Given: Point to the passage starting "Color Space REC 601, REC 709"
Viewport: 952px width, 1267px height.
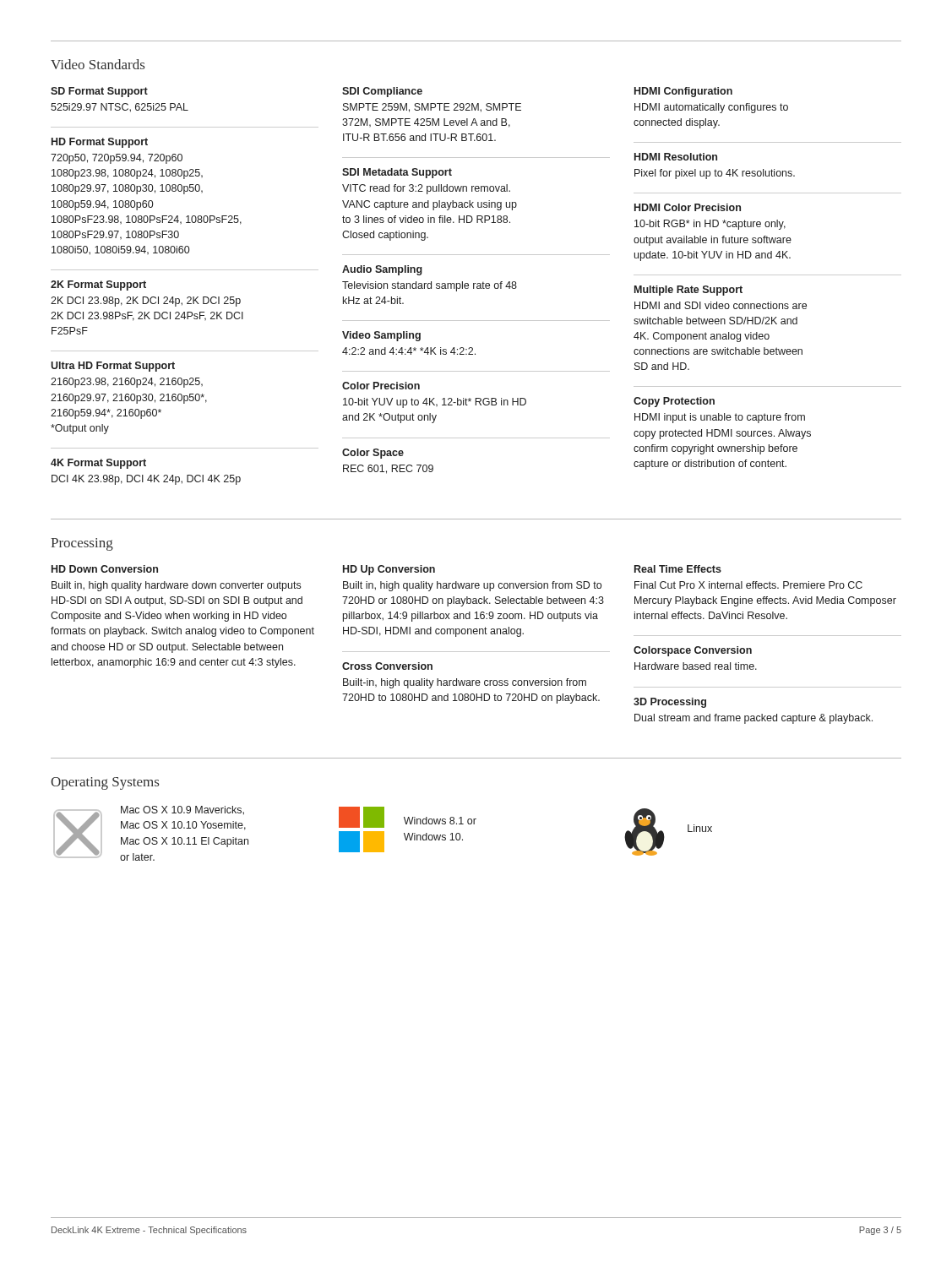Looking at the screenshot, I should pyautogui.click(x=373, y=454).
